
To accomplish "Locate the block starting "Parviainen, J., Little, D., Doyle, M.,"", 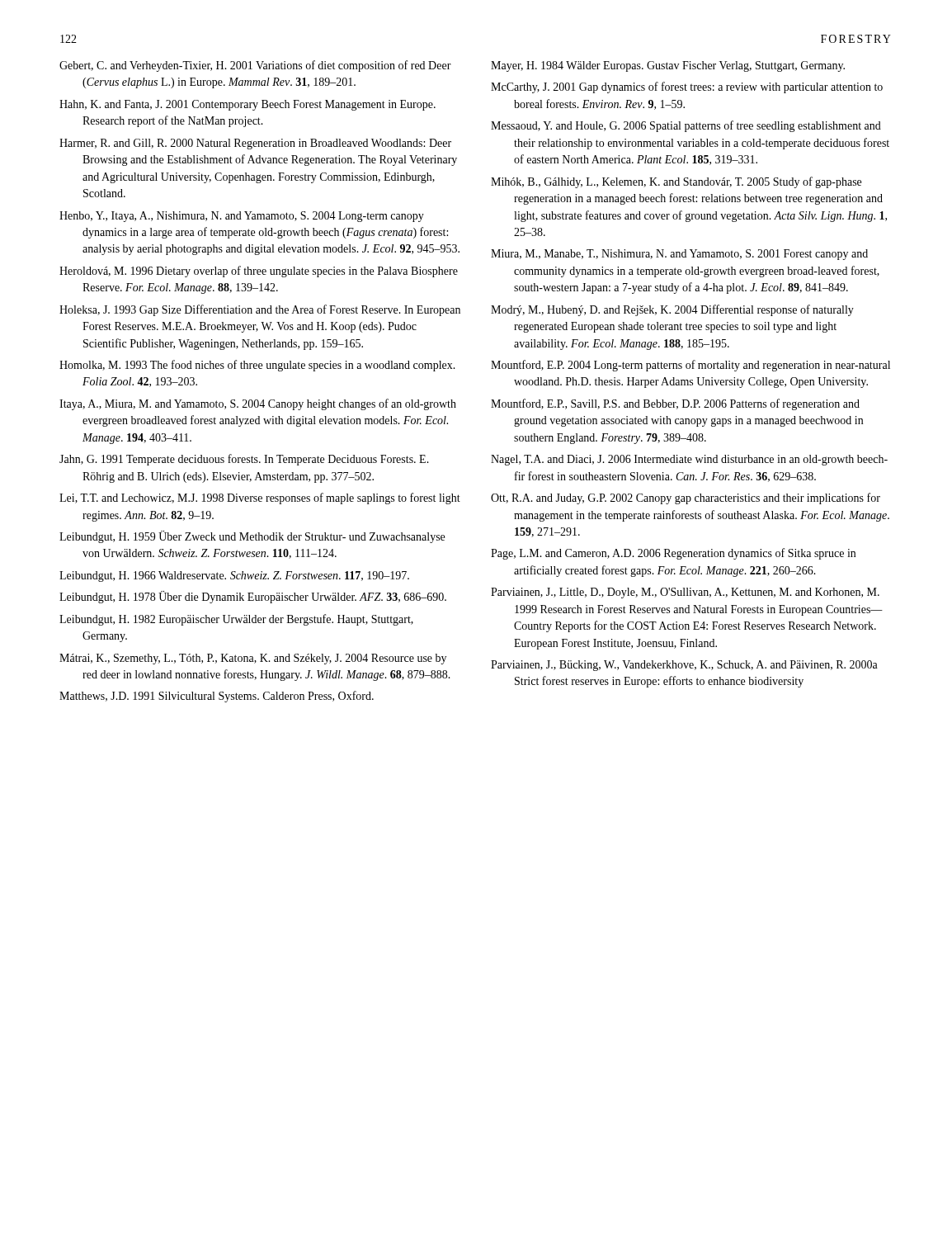I will click(687, 618).
